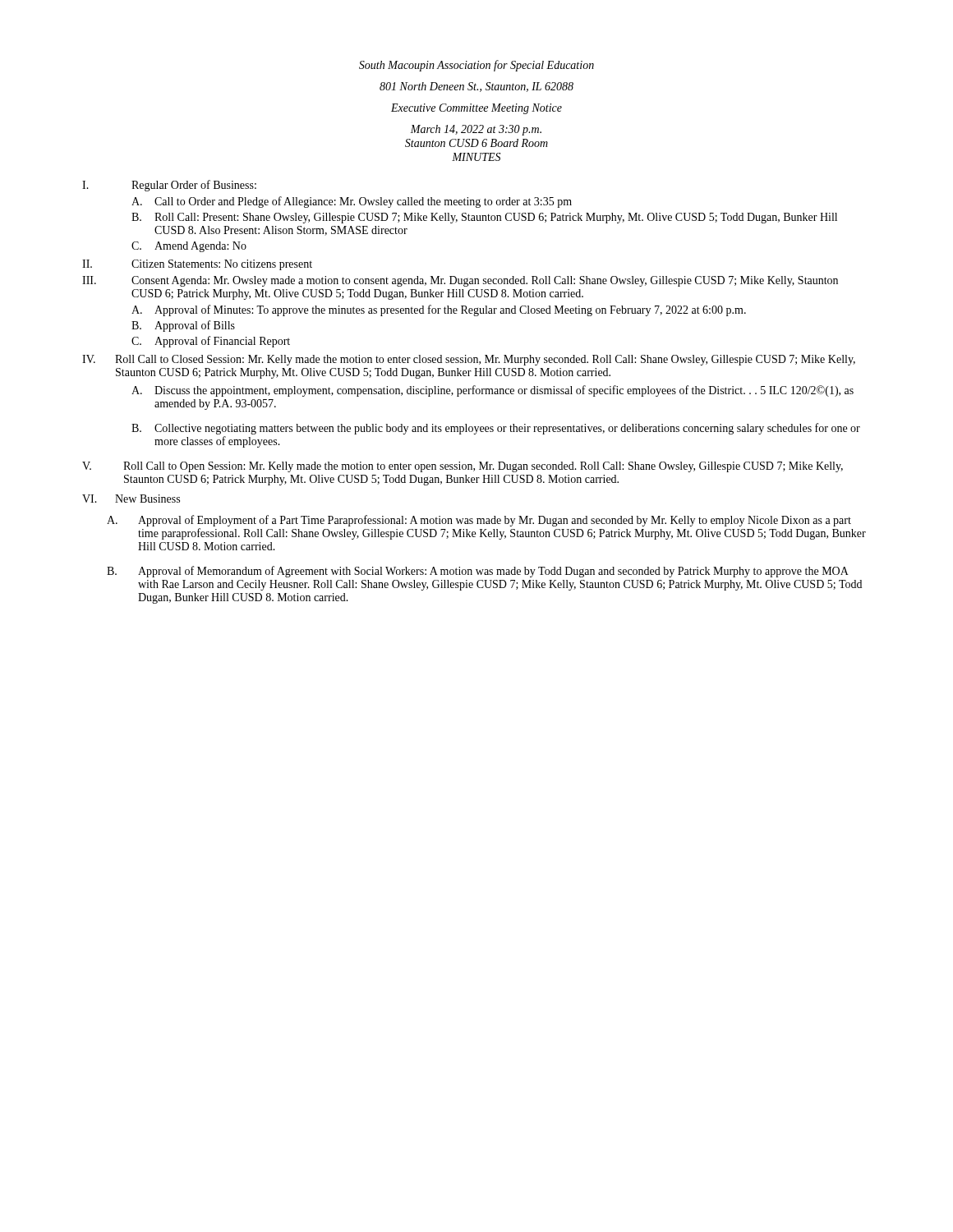
Task: Navigate to the text block starting "A. Approval of Employment of a Part Time"
Action: click(x=489, y=534)
